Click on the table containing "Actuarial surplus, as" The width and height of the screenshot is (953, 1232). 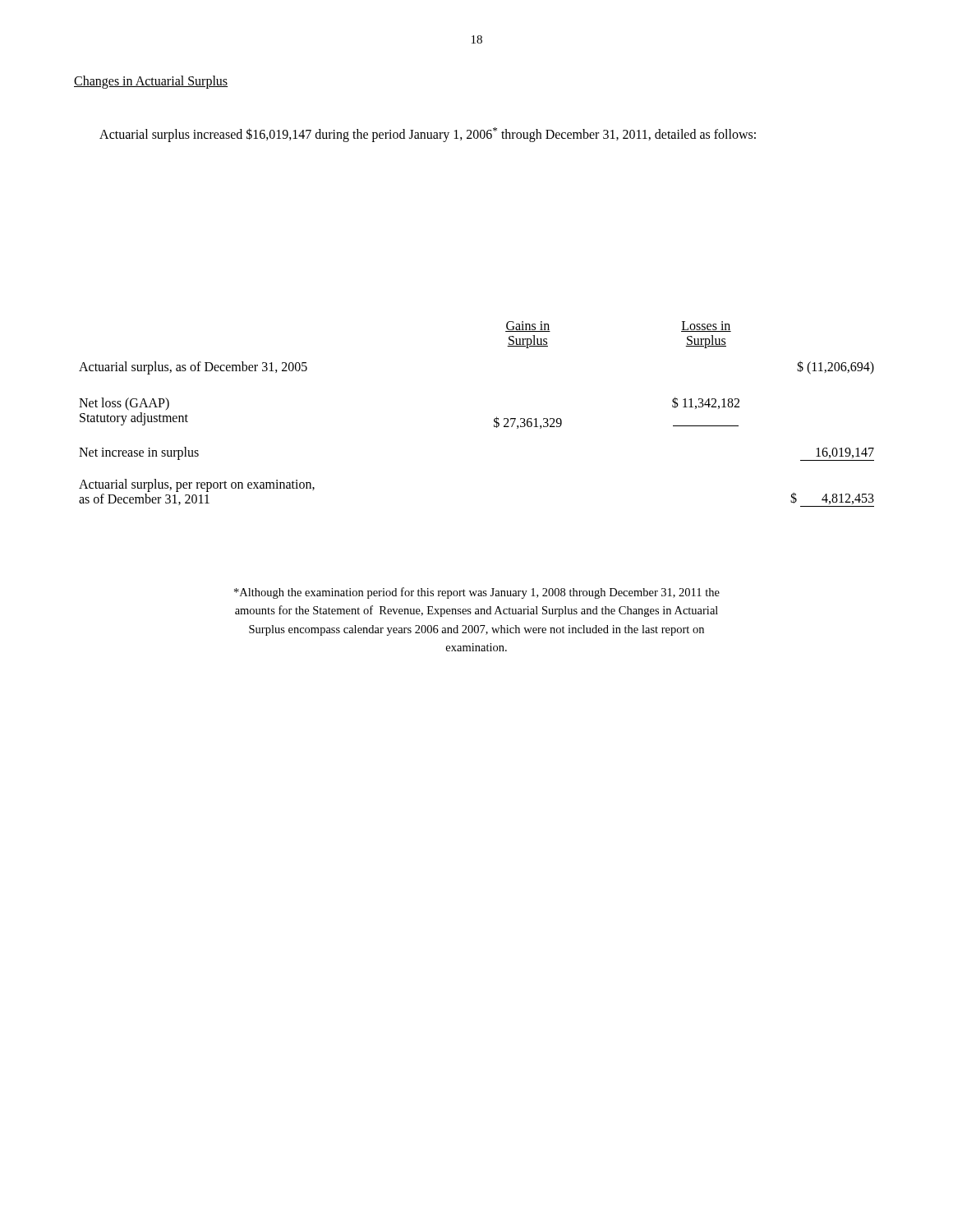(476, 411)
